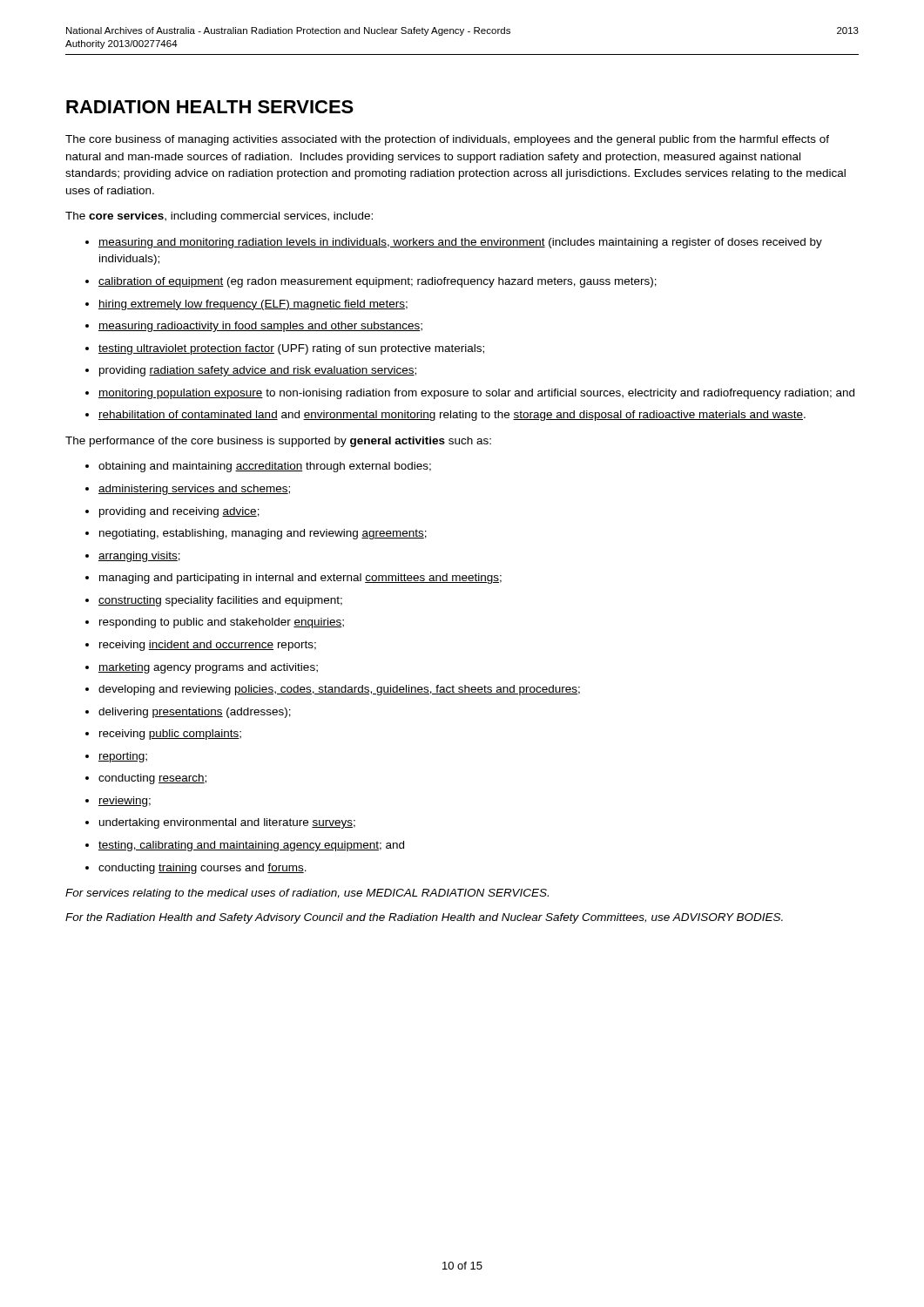The width and height of the screenshot is (924, 1307).
Task: Locate the text block that says "For the Radiation Health and Safety"
Action: click(425, 917)
